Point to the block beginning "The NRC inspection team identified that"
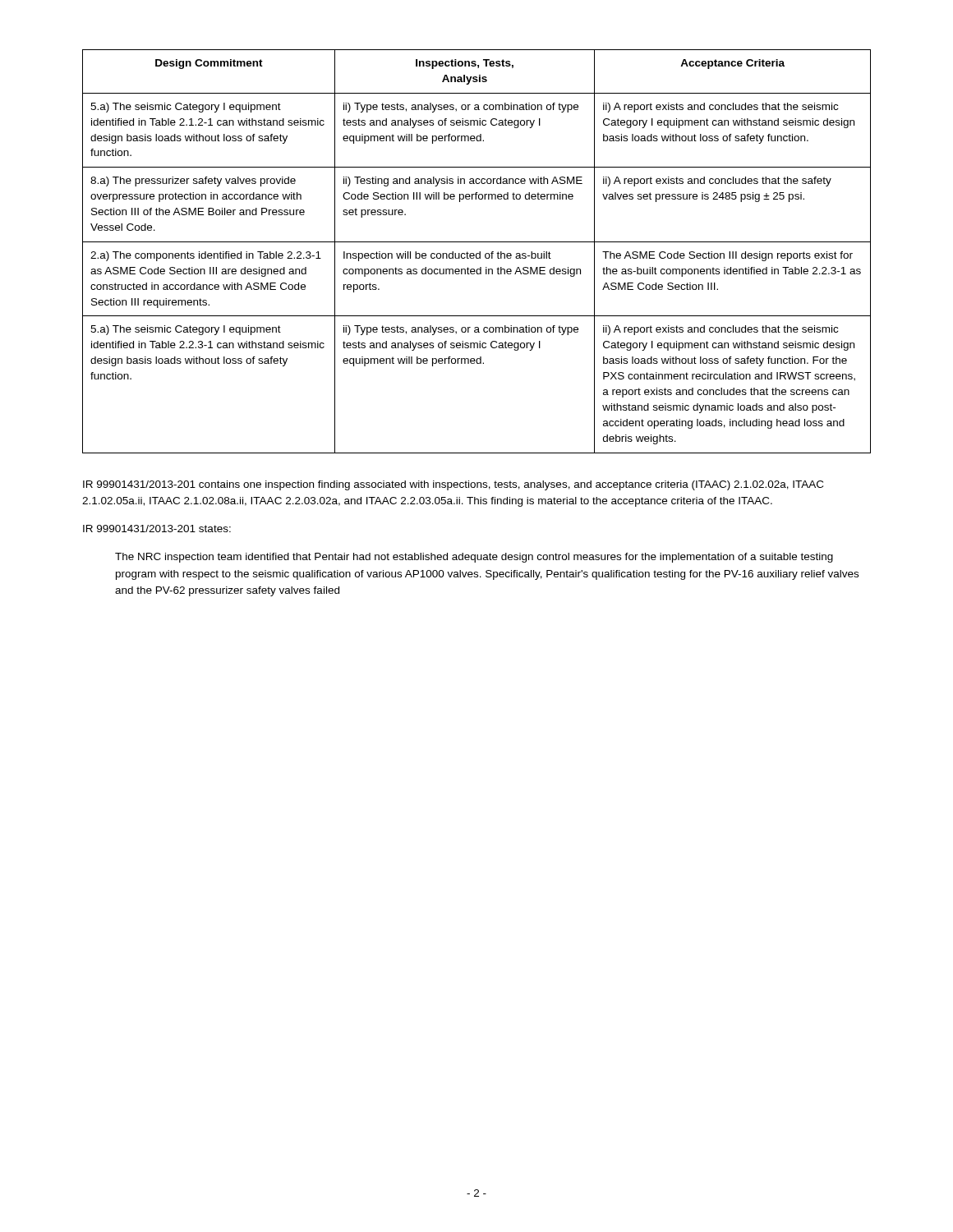 coord(487,573)
